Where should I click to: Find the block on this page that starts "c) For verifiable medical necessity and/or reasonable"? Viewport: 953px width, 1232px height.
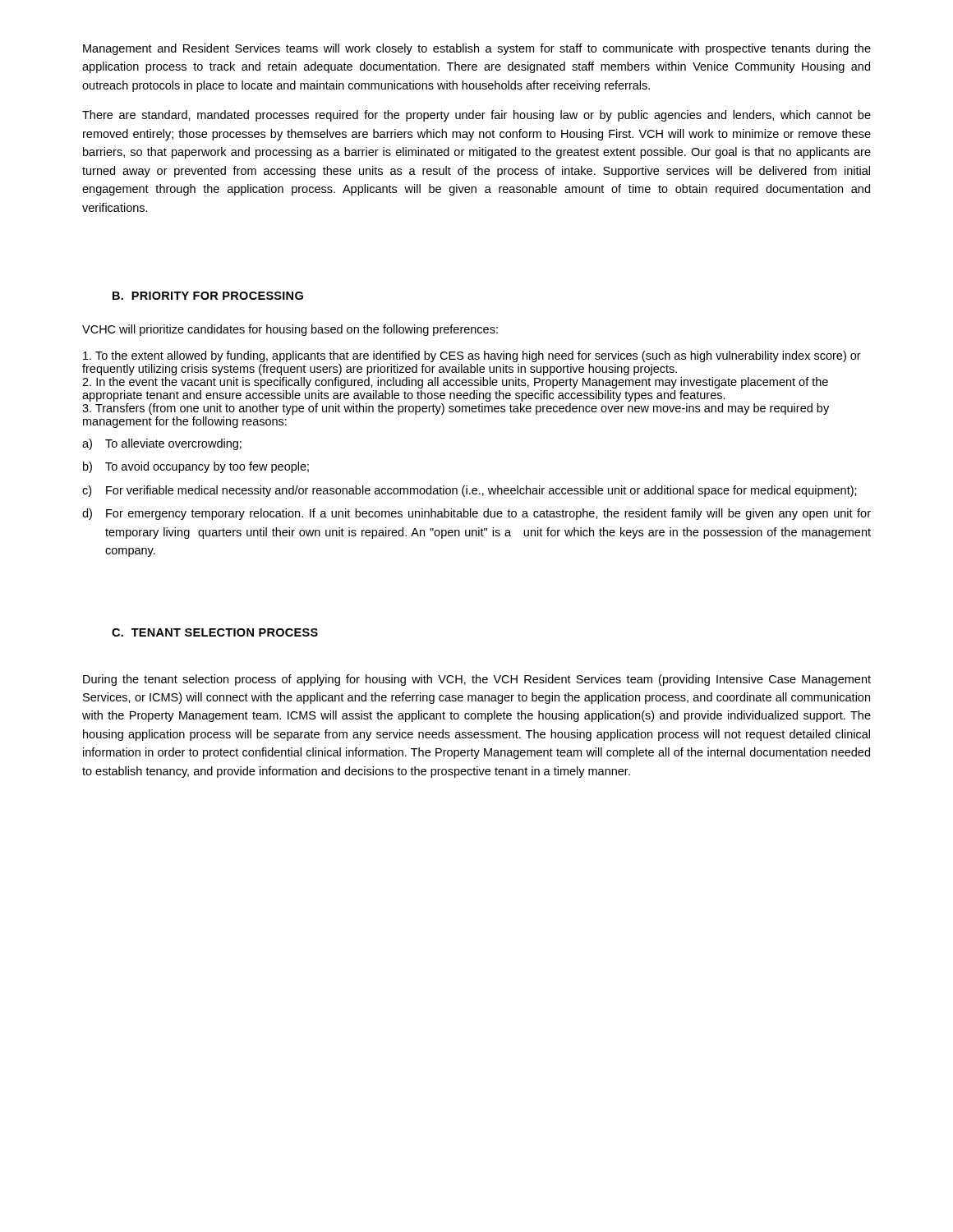[476, 490]
